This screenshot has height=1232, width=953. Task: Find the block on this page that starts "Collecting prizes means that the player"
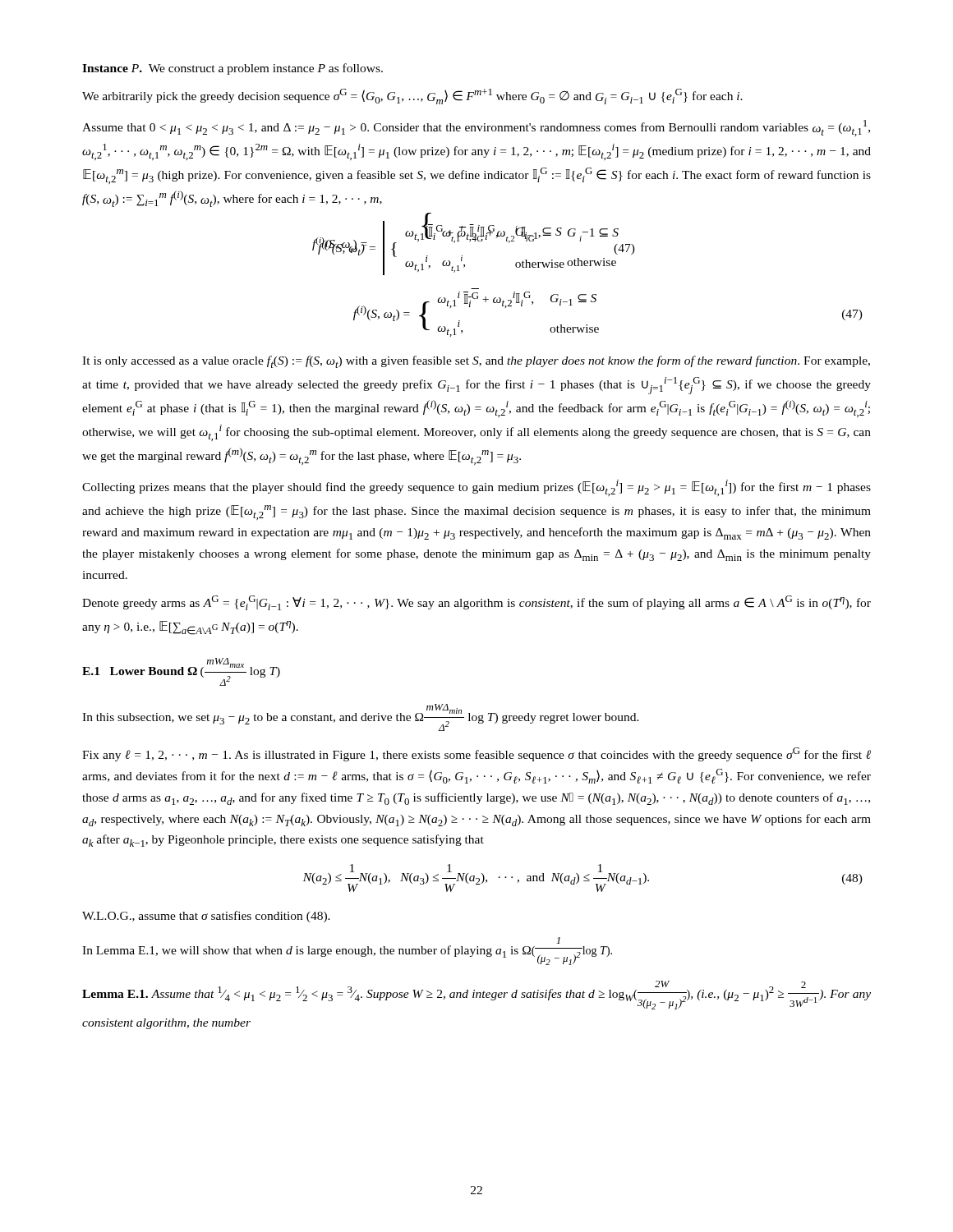tap(476, 530)
